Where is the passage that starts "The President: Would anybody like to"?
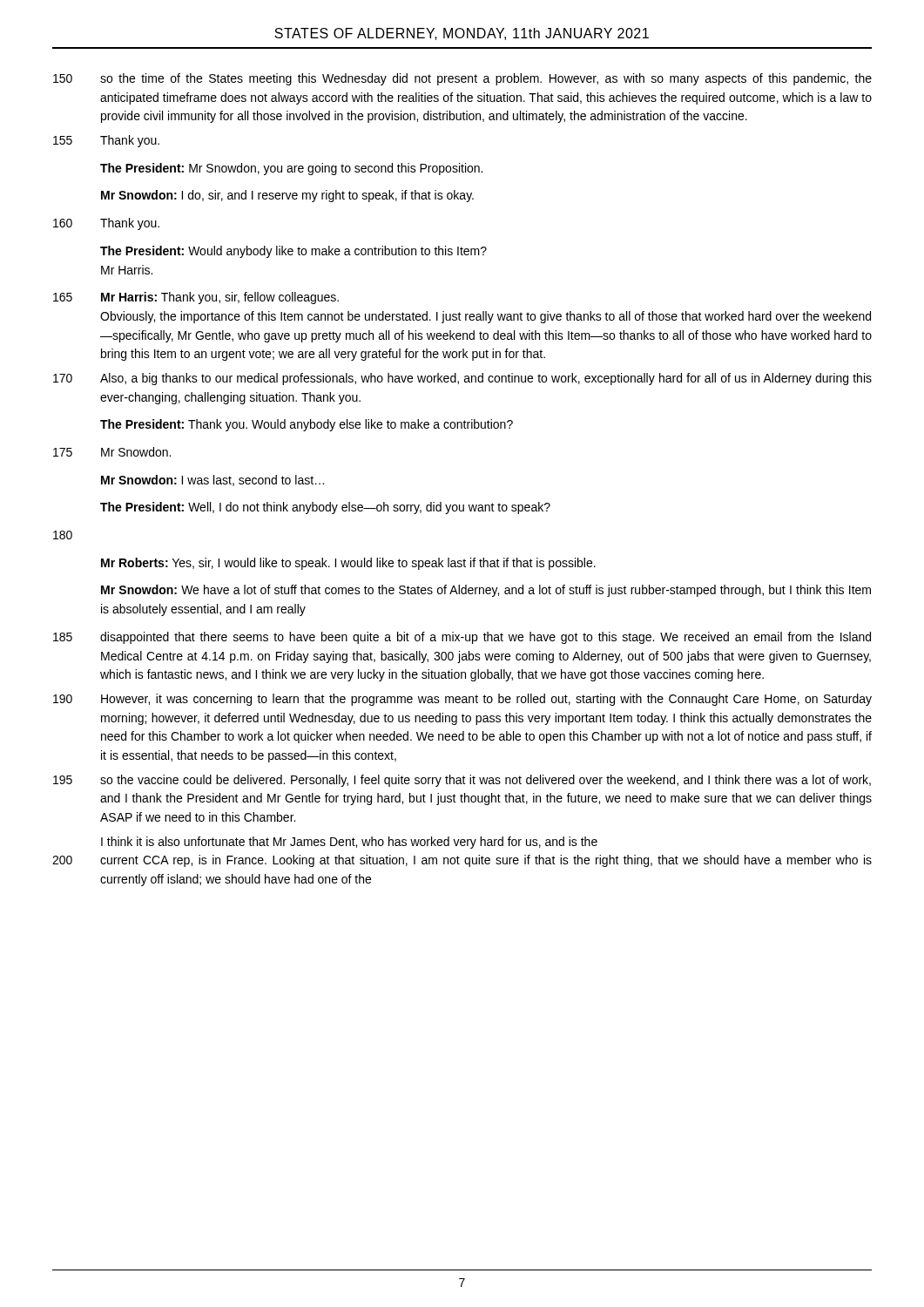 [x=294, y=260]
